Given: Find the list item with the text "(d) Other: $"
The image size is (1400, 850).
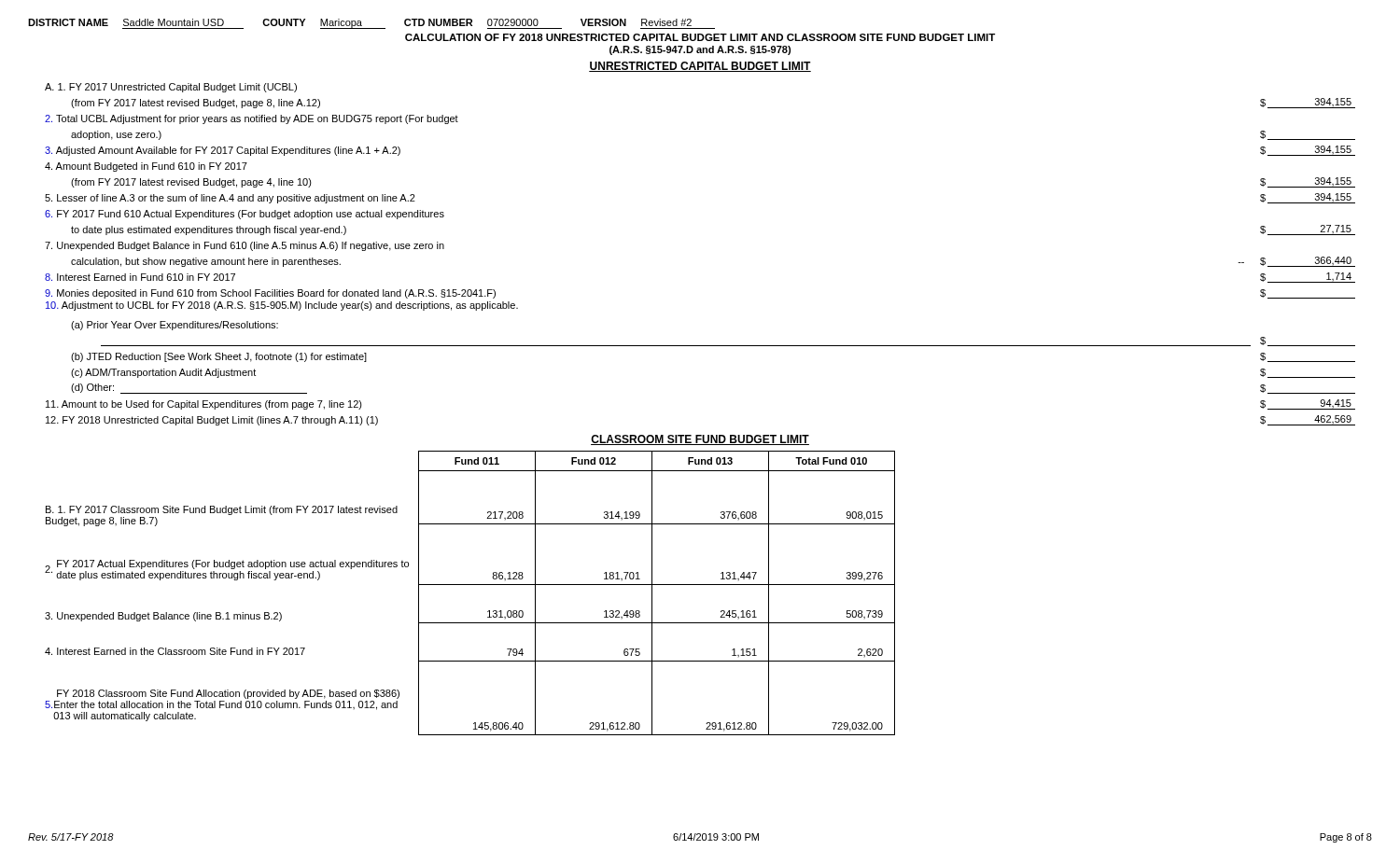Looking at the screenshot, I should [x=98, y=389].
